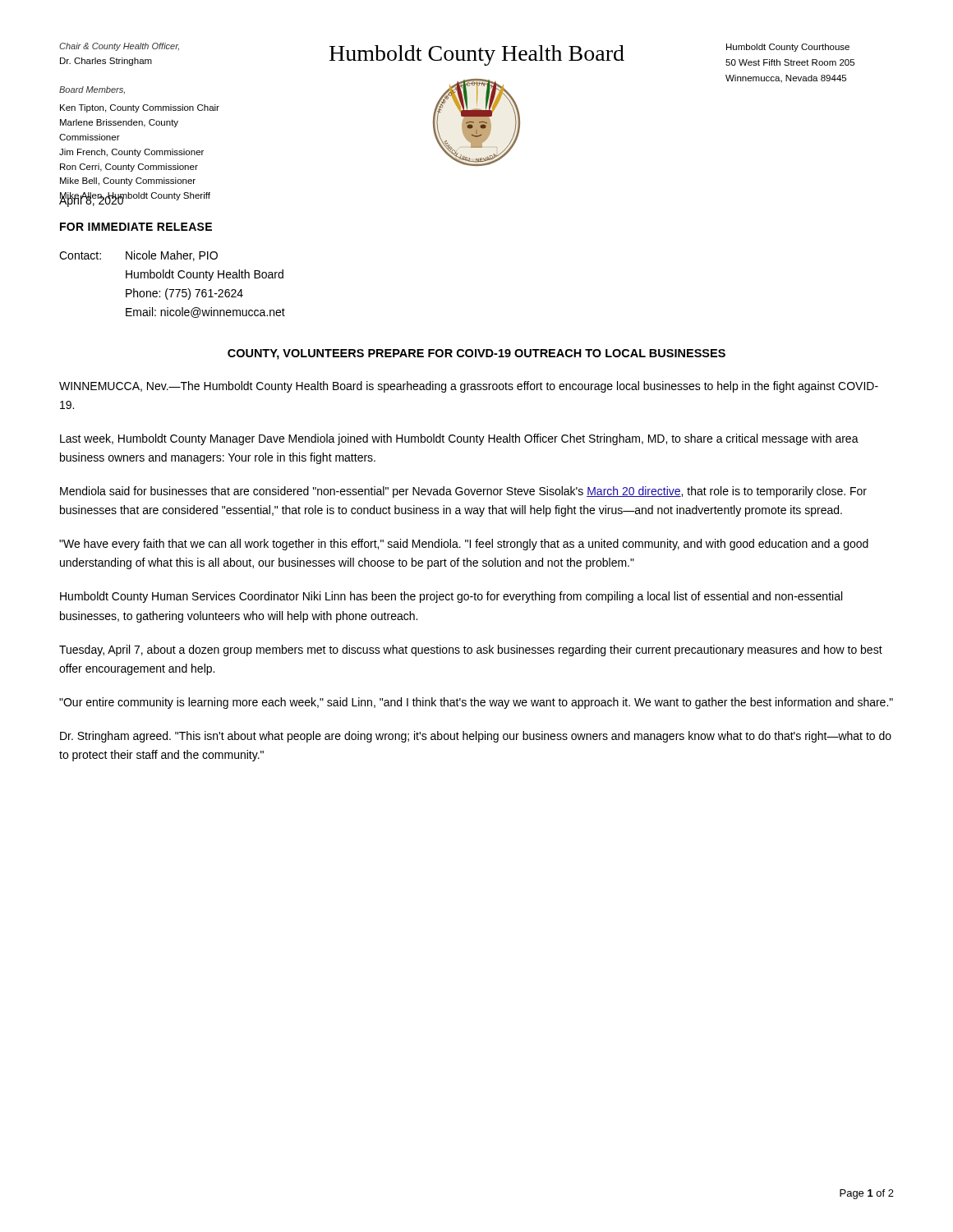Select the text that reads "April 8, 2020"

click(x=91, y=200)
